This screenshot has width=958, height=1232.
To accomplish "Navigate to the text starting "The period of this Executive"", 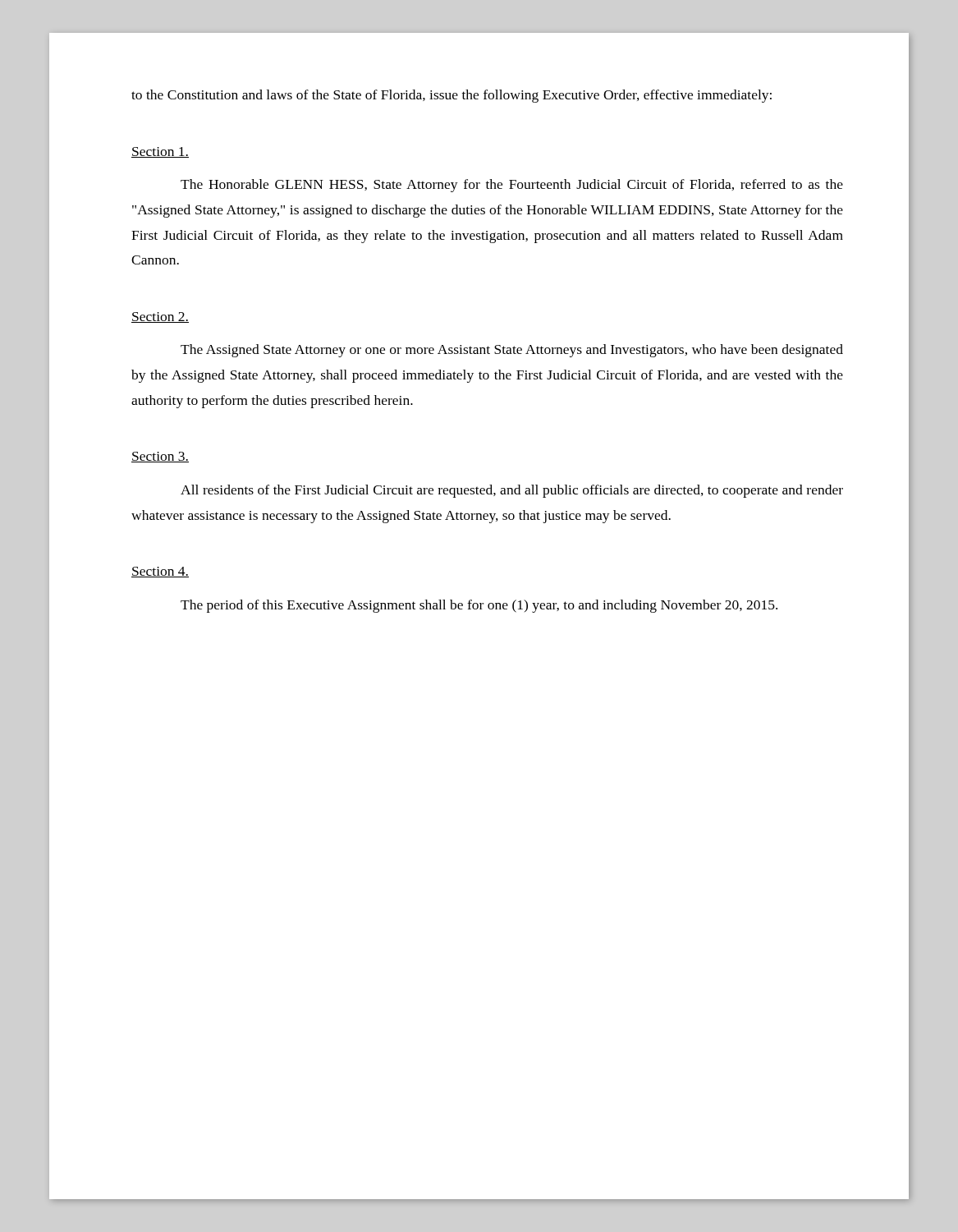I will coord(487,605).
